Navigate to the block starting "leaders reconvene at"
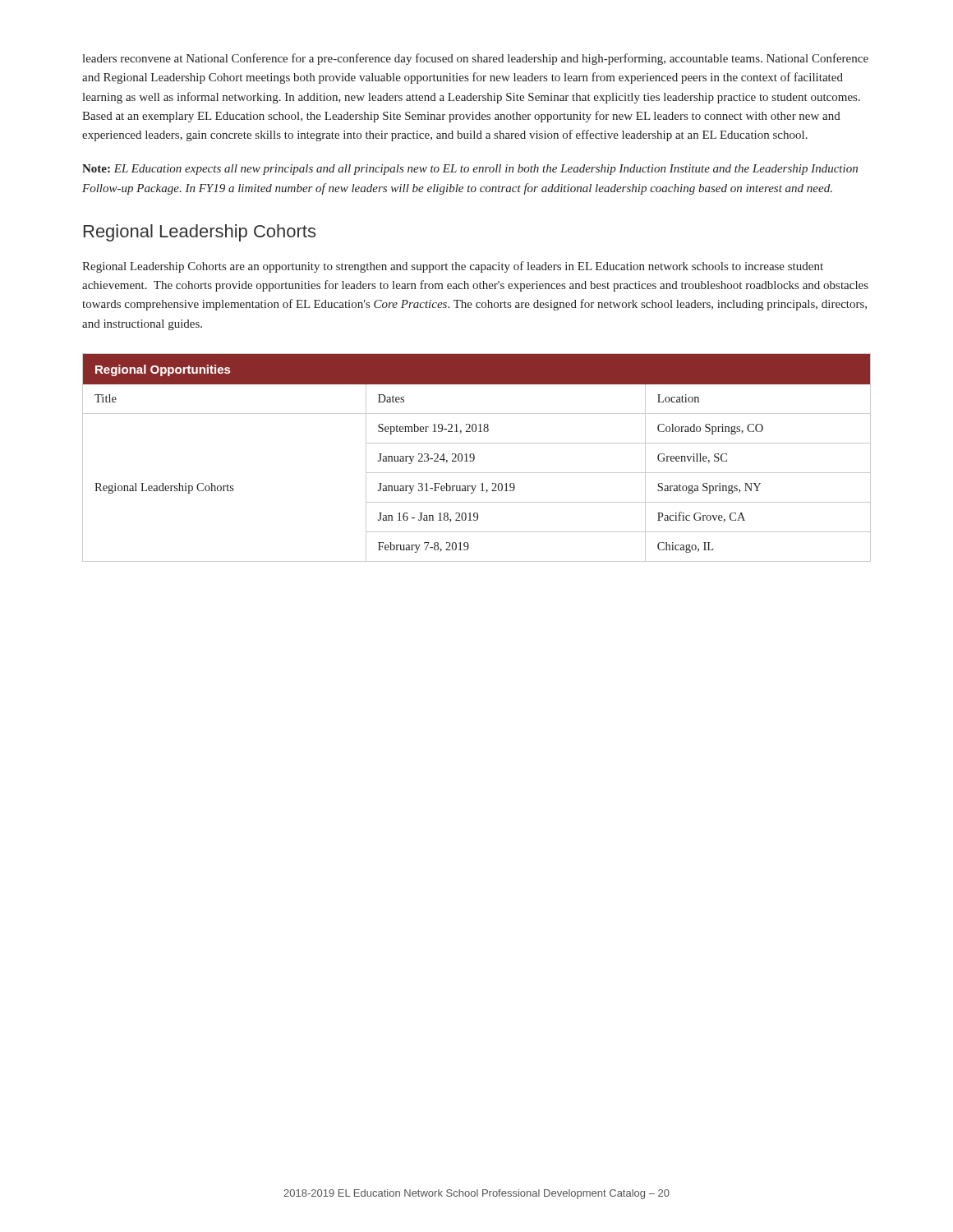 click(x=475, y=97)
